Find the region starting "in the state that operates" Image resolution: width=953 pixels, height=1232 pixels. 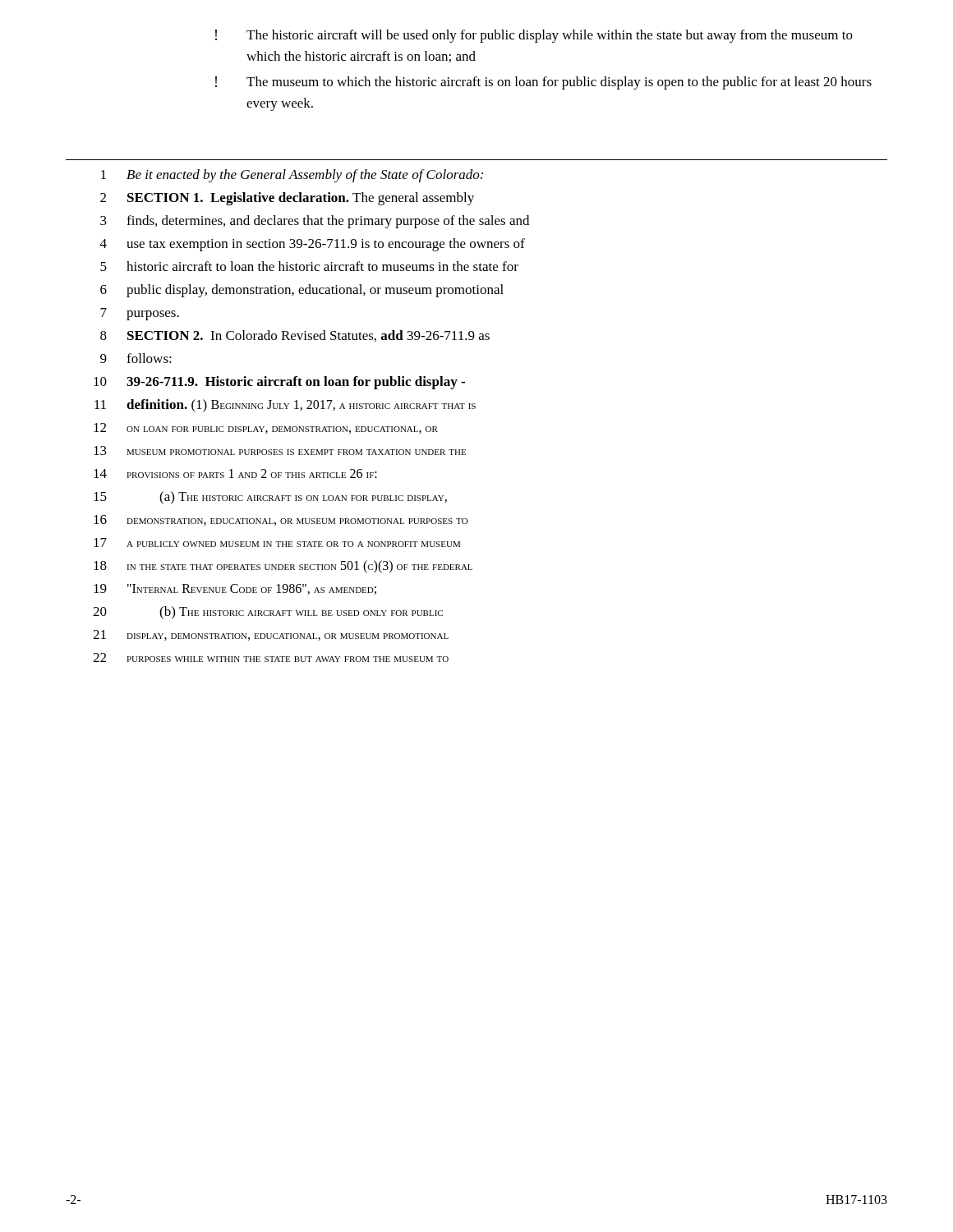point(300,565)
